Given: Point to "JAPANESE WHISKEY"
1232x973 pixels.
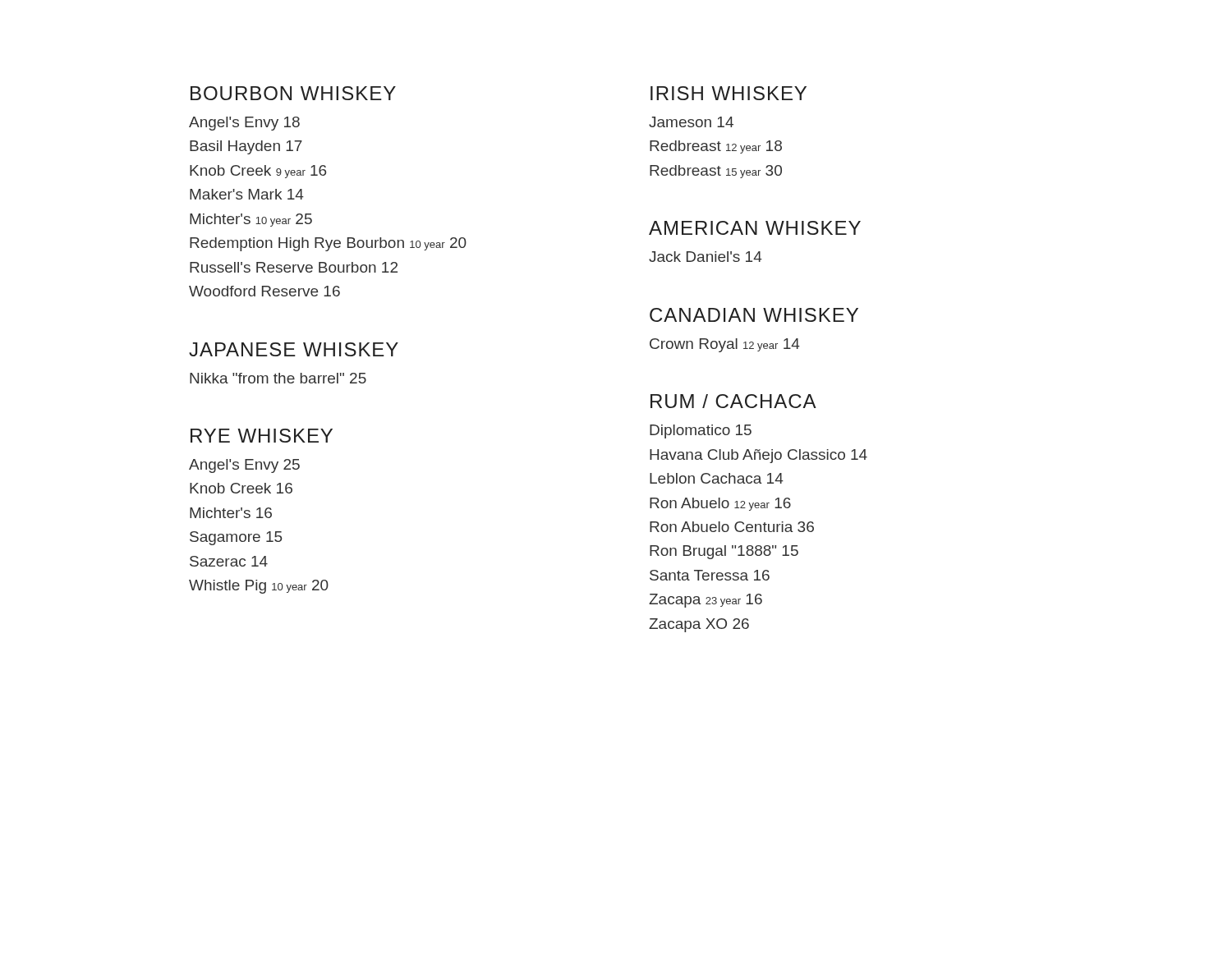Looking at the screenshot, I should (x=294, y=349).
